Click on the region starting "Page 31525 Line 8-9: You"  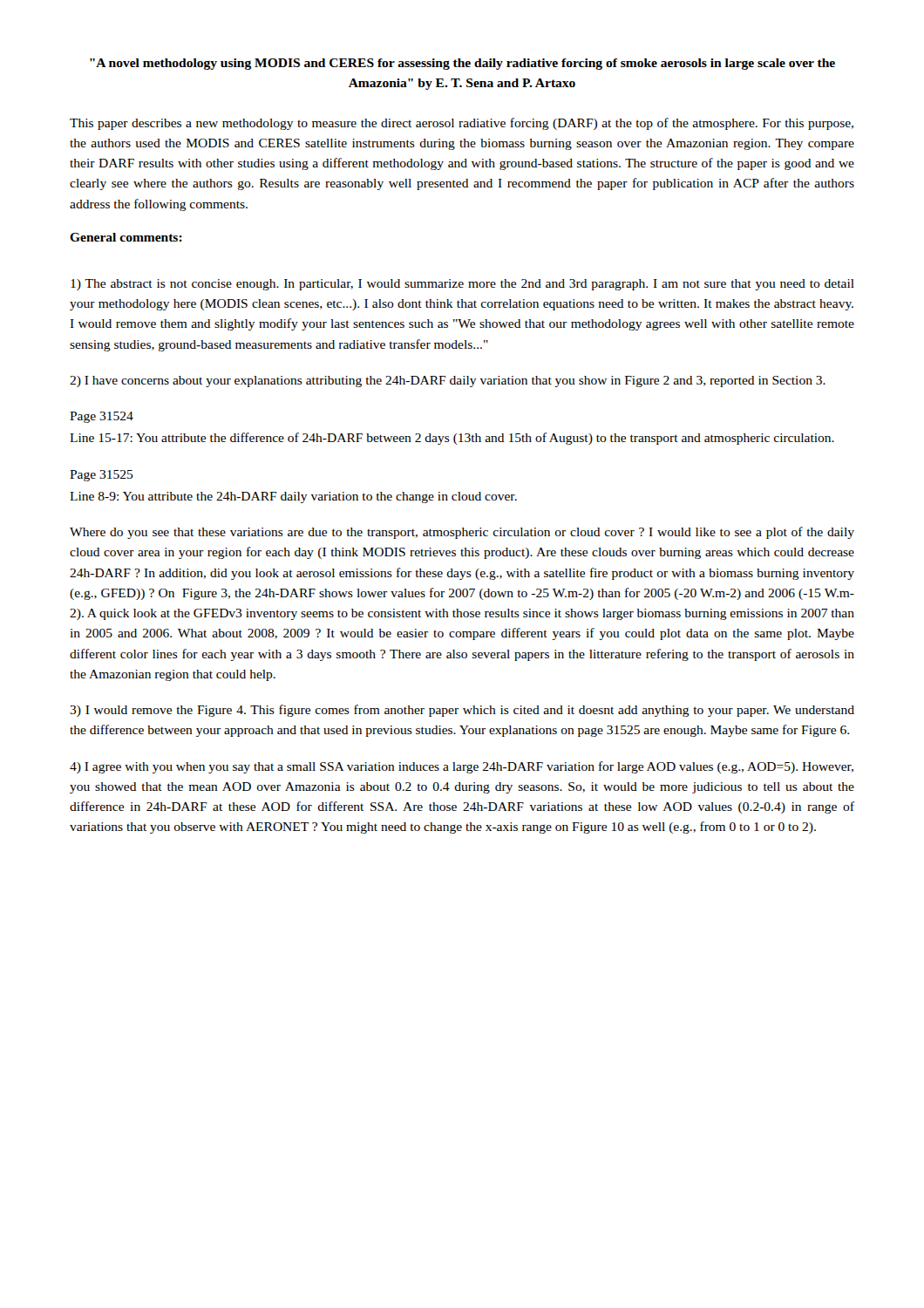[x=462, y=485]
